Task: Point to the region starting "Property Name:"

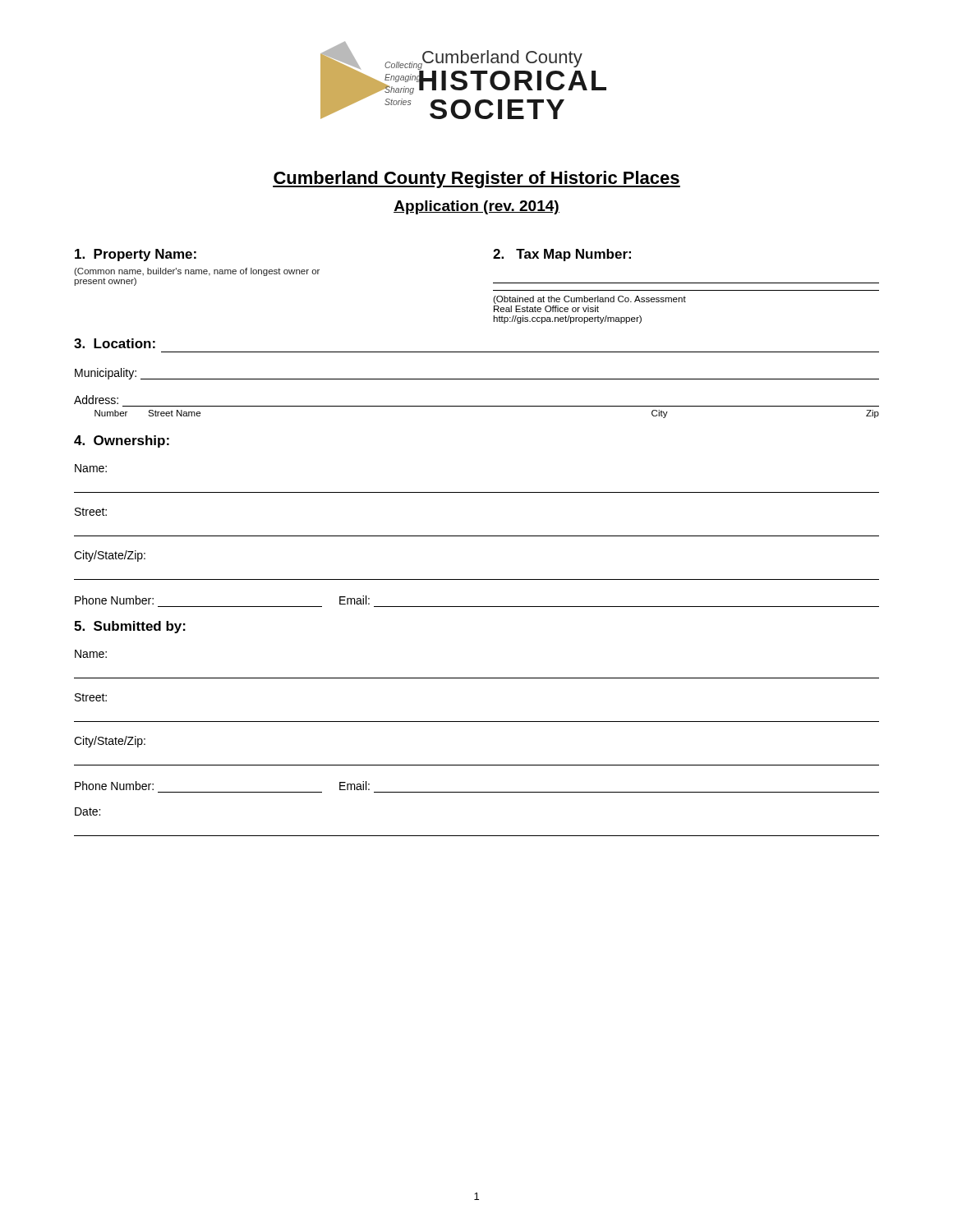Action: [x=136, y=254]
